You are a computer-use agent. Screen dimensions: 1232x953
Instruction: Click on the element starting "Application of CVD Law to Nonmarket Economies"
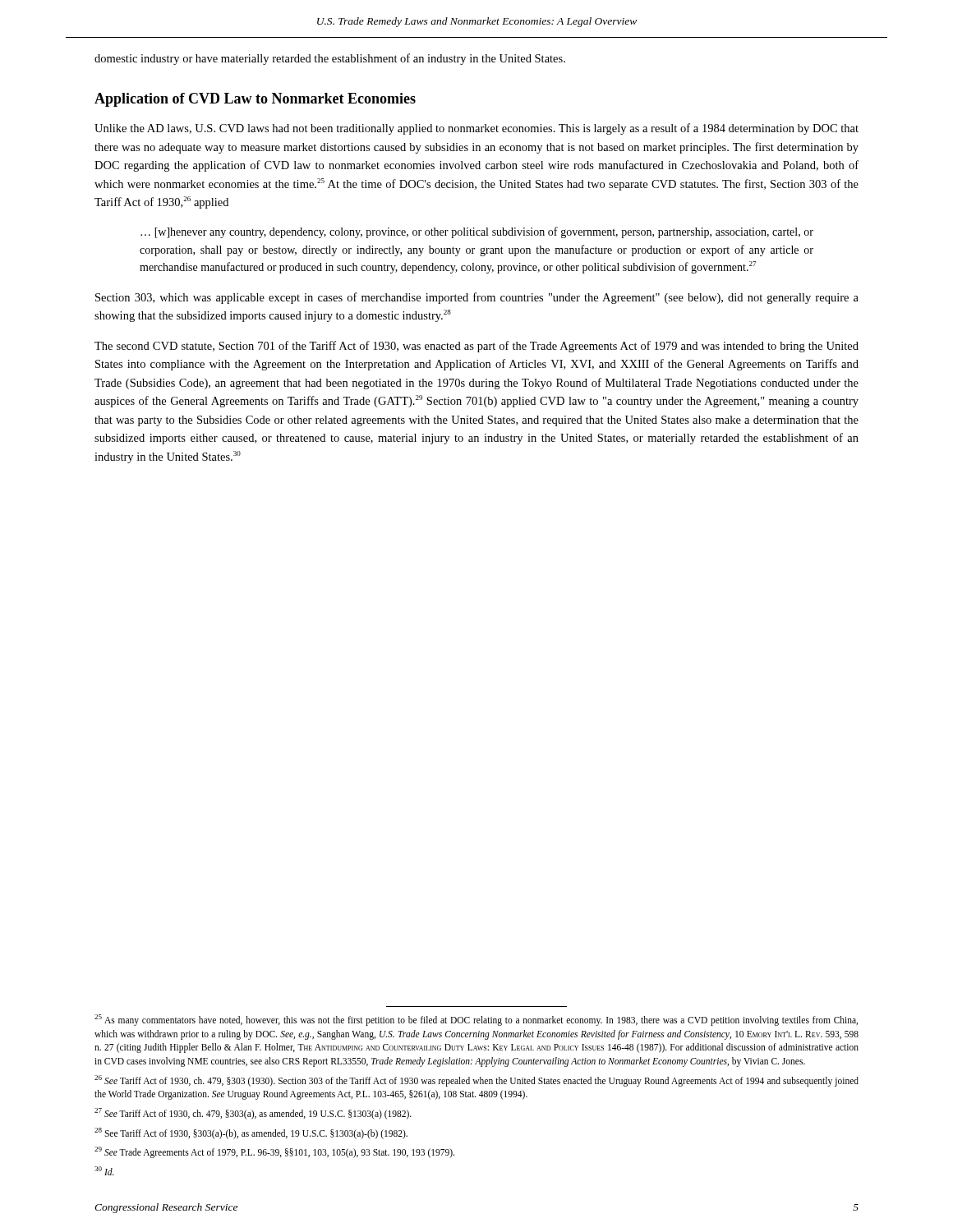[x=255, y=99]
